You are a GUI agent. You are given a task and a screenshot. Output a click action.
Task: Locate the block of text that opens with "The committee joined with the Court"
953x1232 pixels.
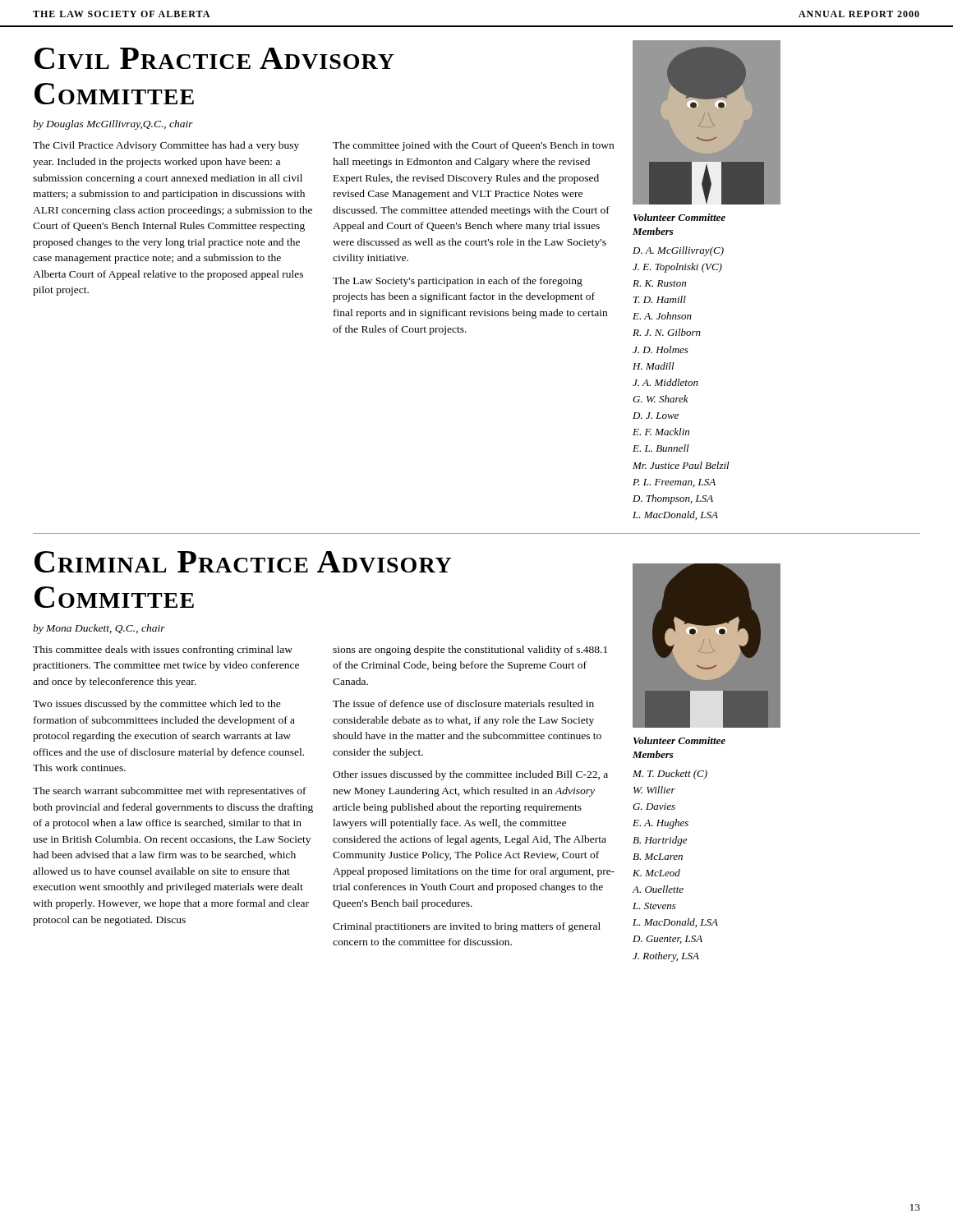[474, 237]
